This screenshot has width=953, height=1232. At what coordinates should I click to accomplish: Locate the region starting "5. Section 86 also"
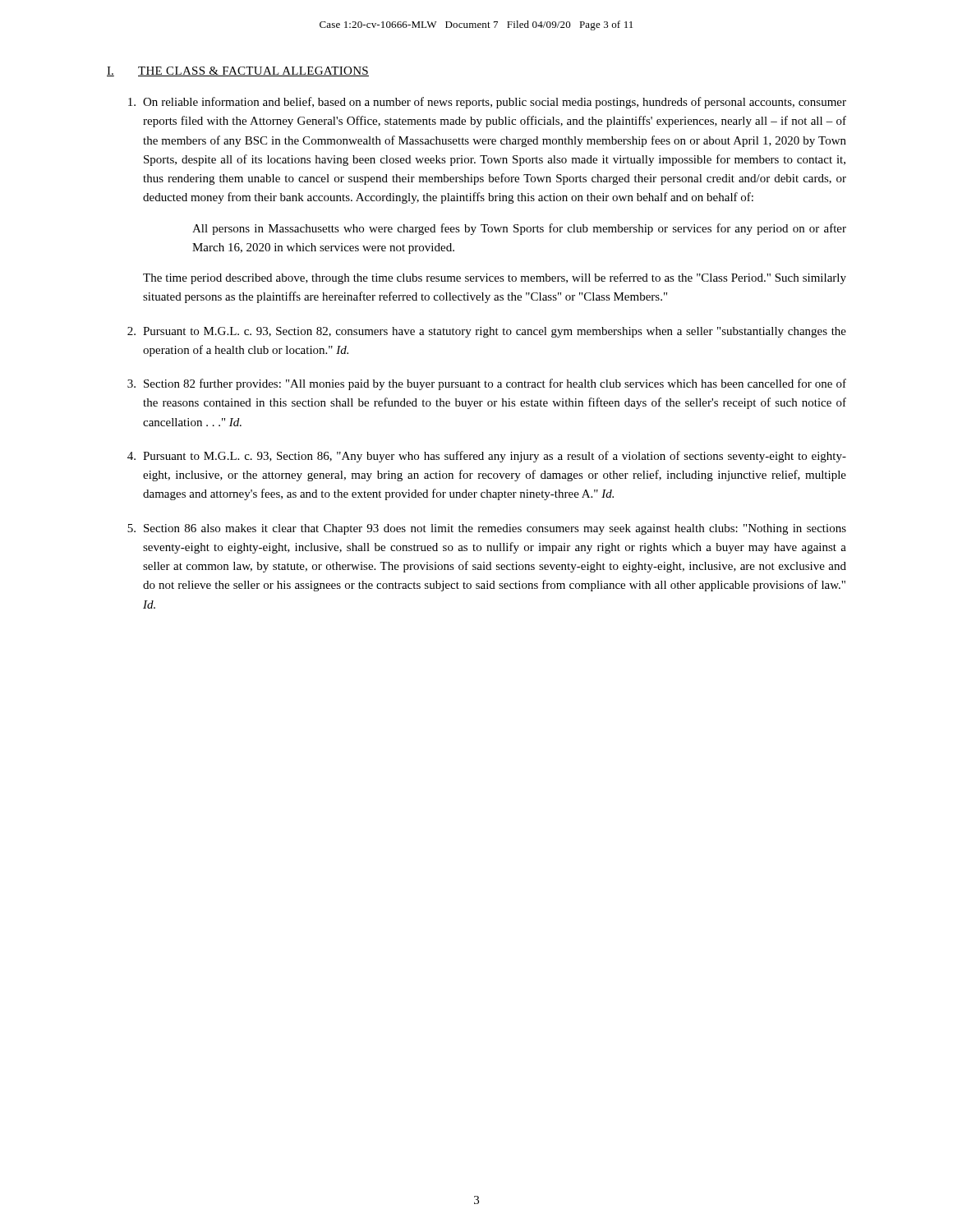click(x=476, y=566)
